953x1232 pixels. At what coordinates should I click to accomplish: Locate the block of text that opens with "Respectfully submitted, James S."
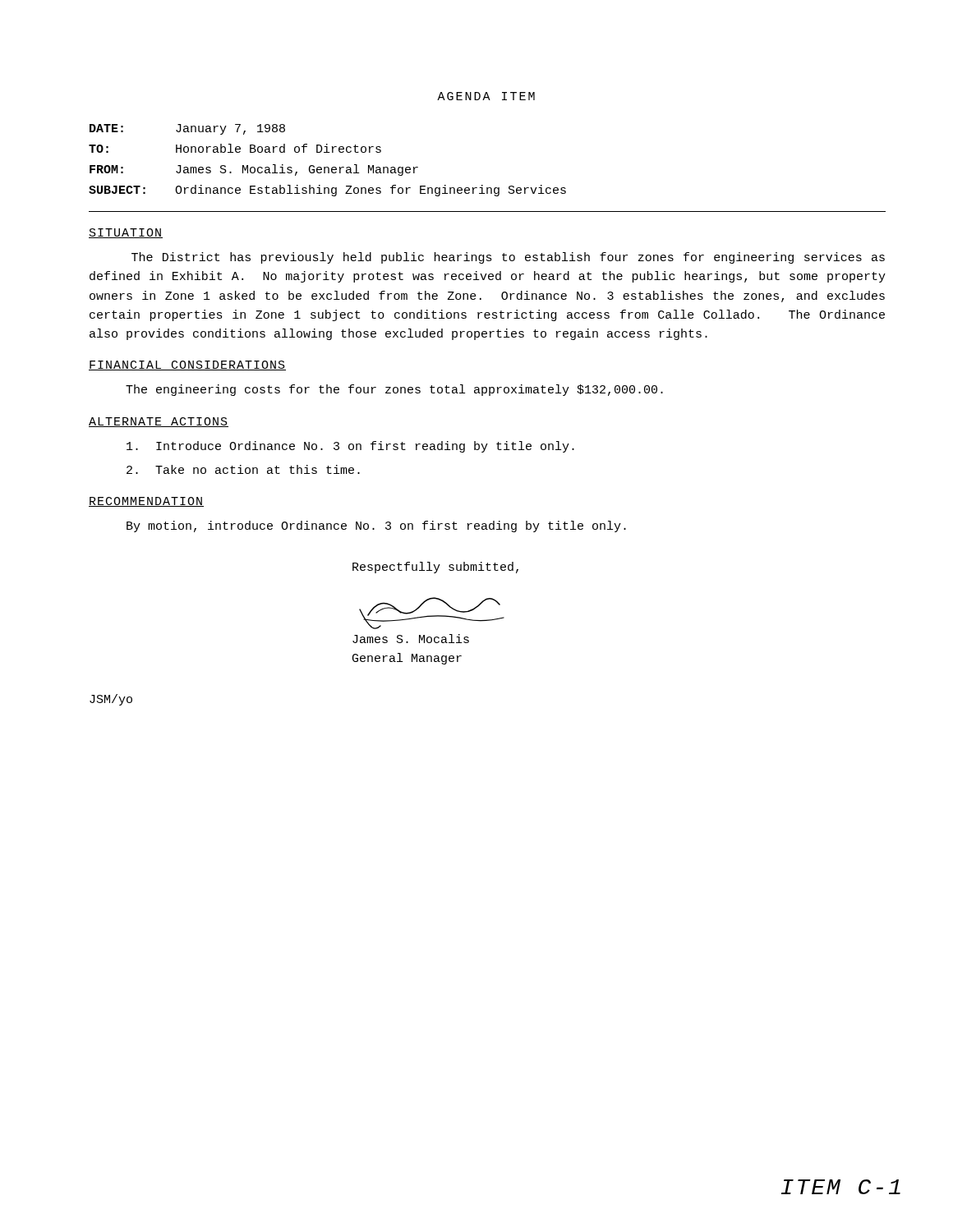[x=435, y=568]
